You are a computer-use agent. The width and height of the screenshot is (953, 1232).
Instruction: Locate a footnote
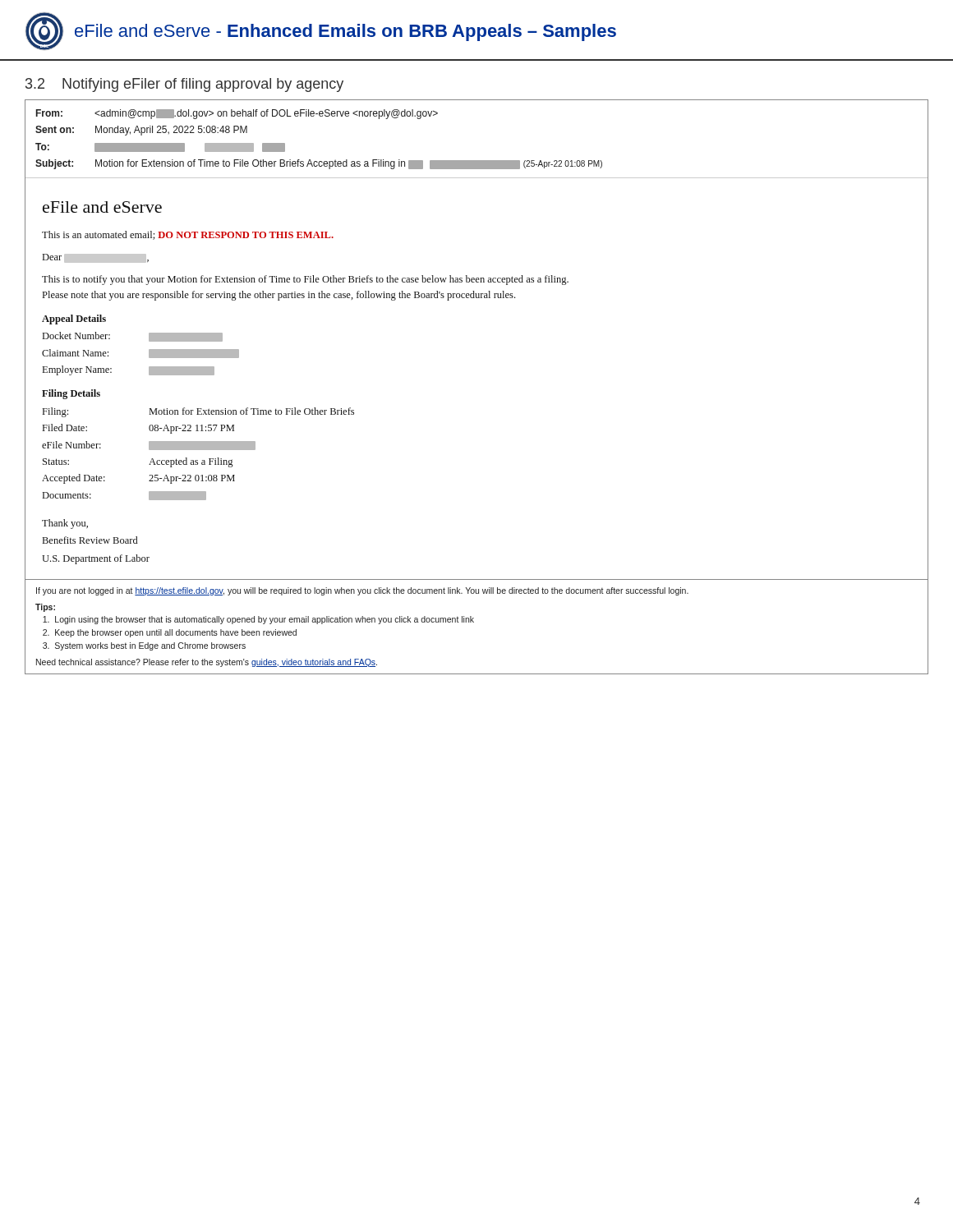point(476,627)
